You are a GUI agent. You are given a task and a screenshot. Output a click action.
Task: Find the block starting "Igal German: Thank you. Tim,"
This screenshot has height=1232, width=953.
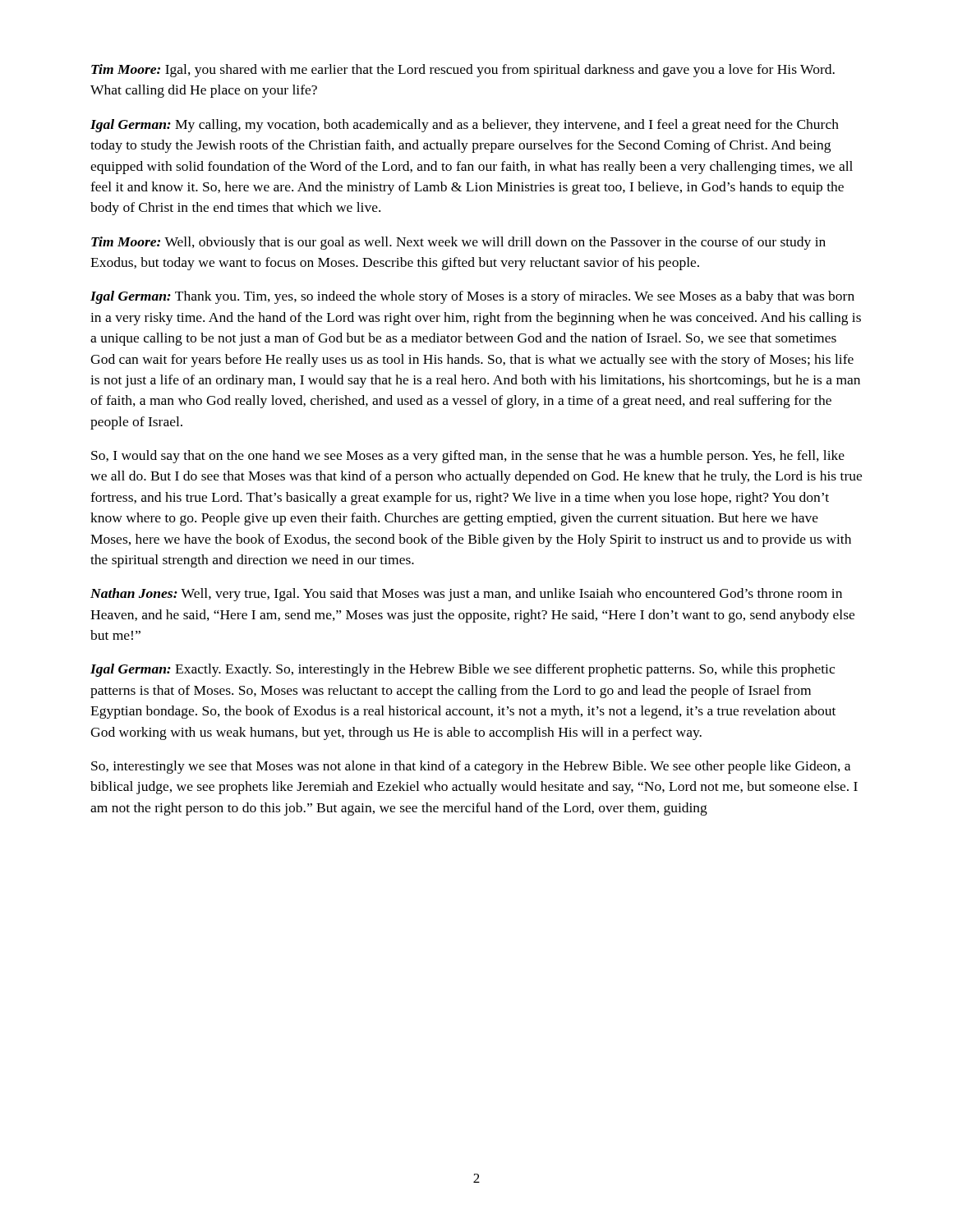coord(476,359)
